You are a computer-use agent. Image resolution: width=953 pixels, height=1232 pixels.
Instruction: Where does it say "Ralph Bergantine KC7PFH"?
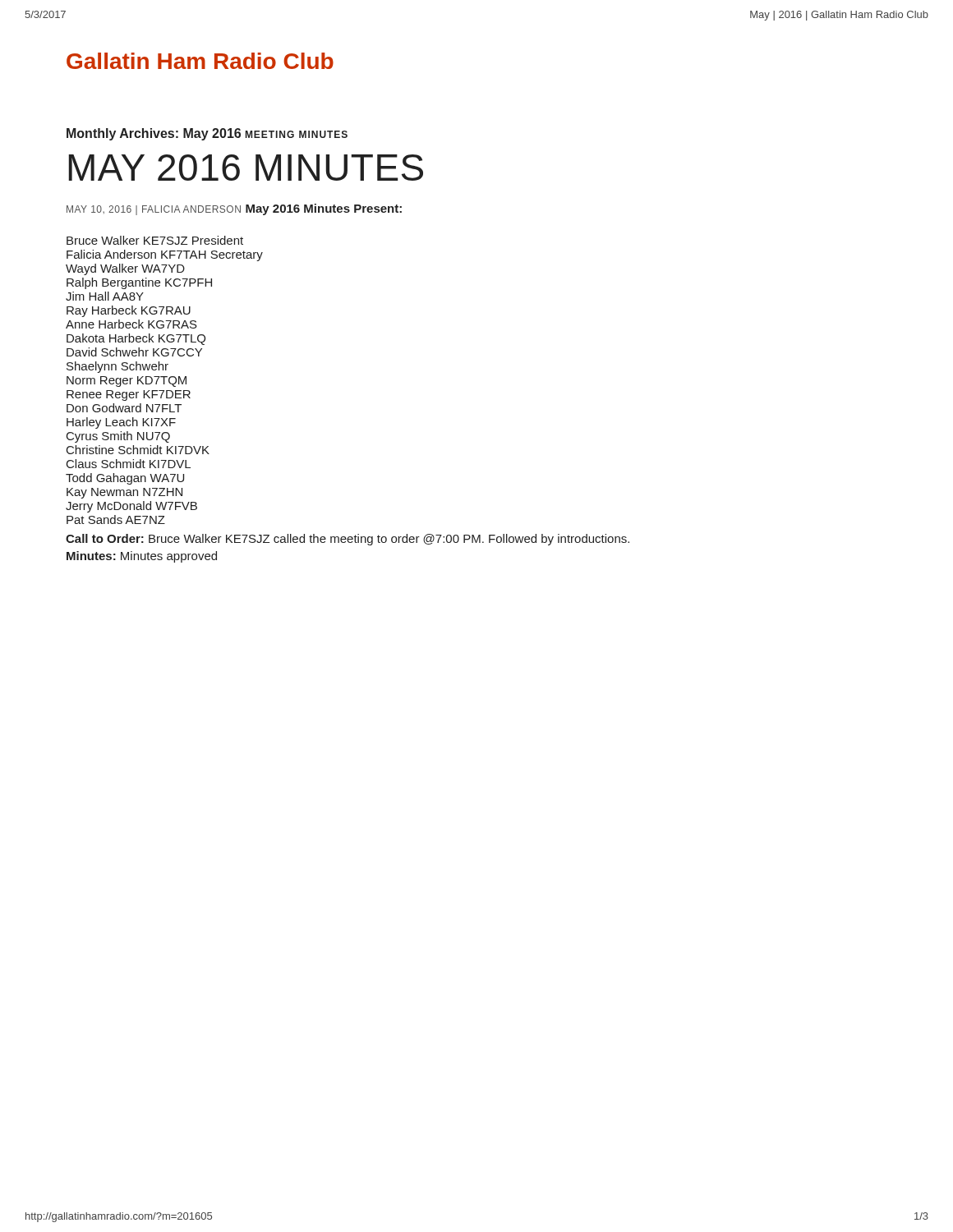tap(139, 282)
